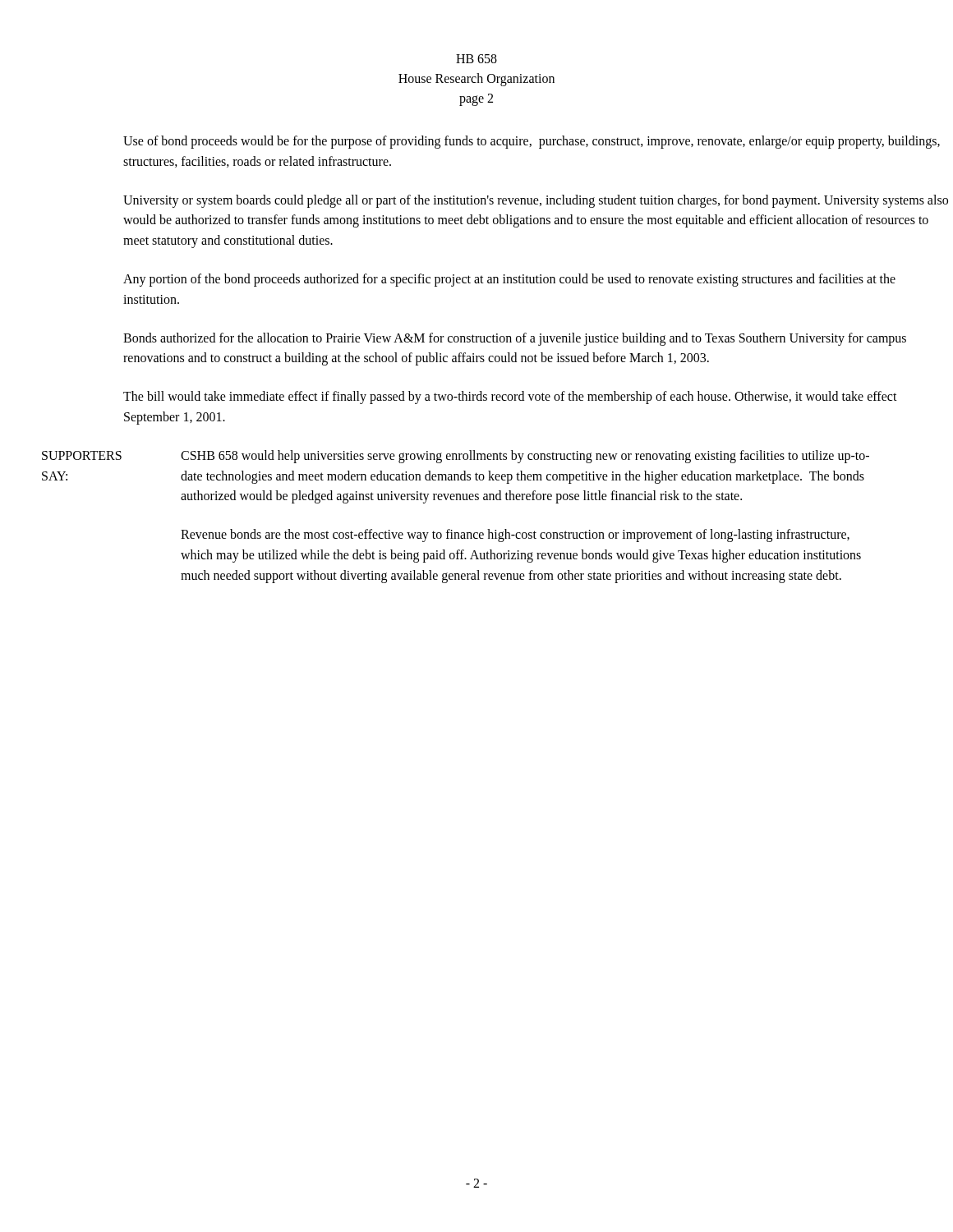The height and width of the screenshot is (1232, 953).
Task: Point to the passage starting "University or system boards could pledge all or"
Action: pyautogui.click(x=536, y=220)
